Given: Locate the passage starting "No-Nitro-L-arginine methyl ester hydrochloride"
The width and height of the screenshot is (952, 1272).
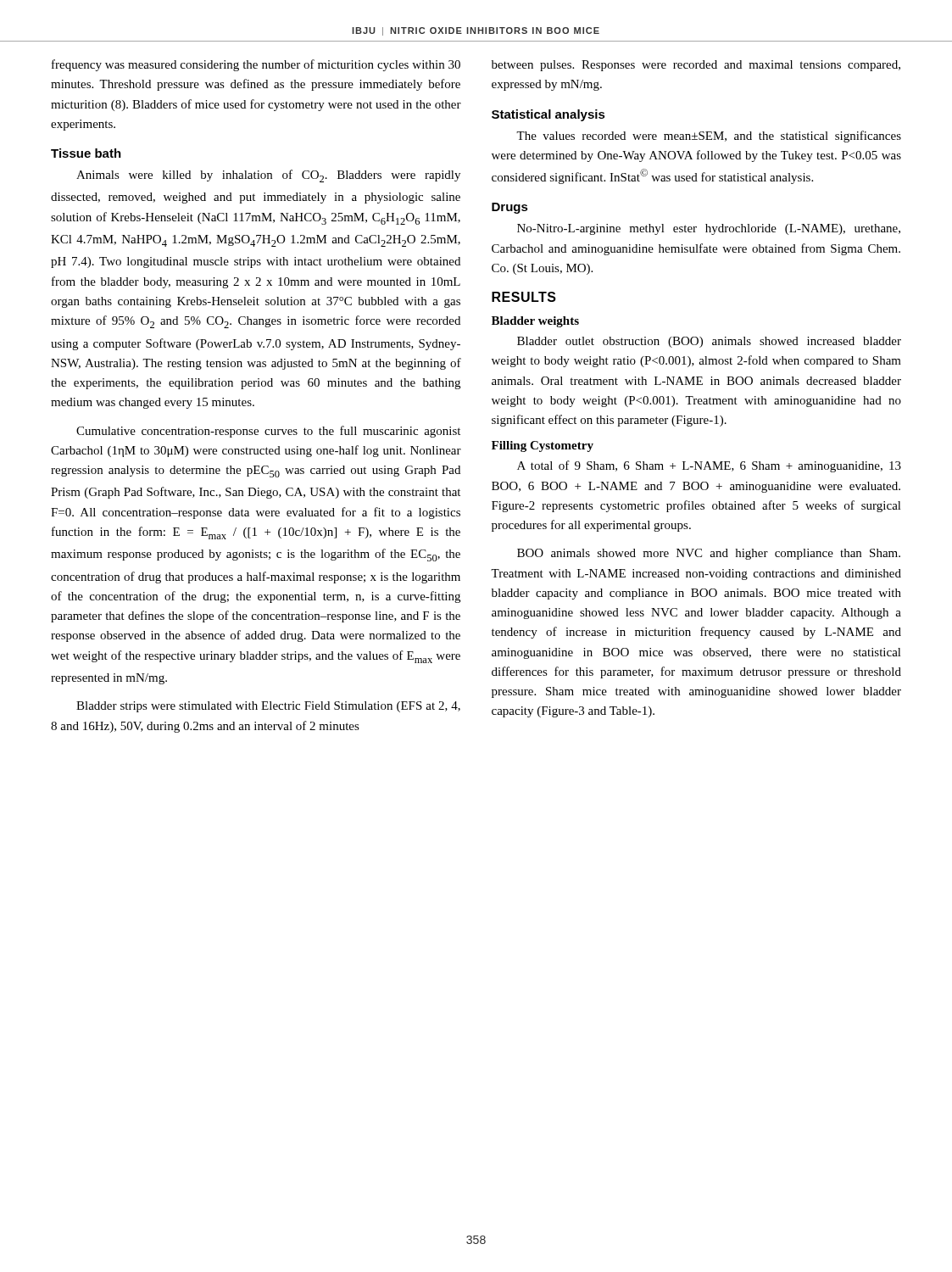Looking at the screenshot, I should [x=696, y=249].
